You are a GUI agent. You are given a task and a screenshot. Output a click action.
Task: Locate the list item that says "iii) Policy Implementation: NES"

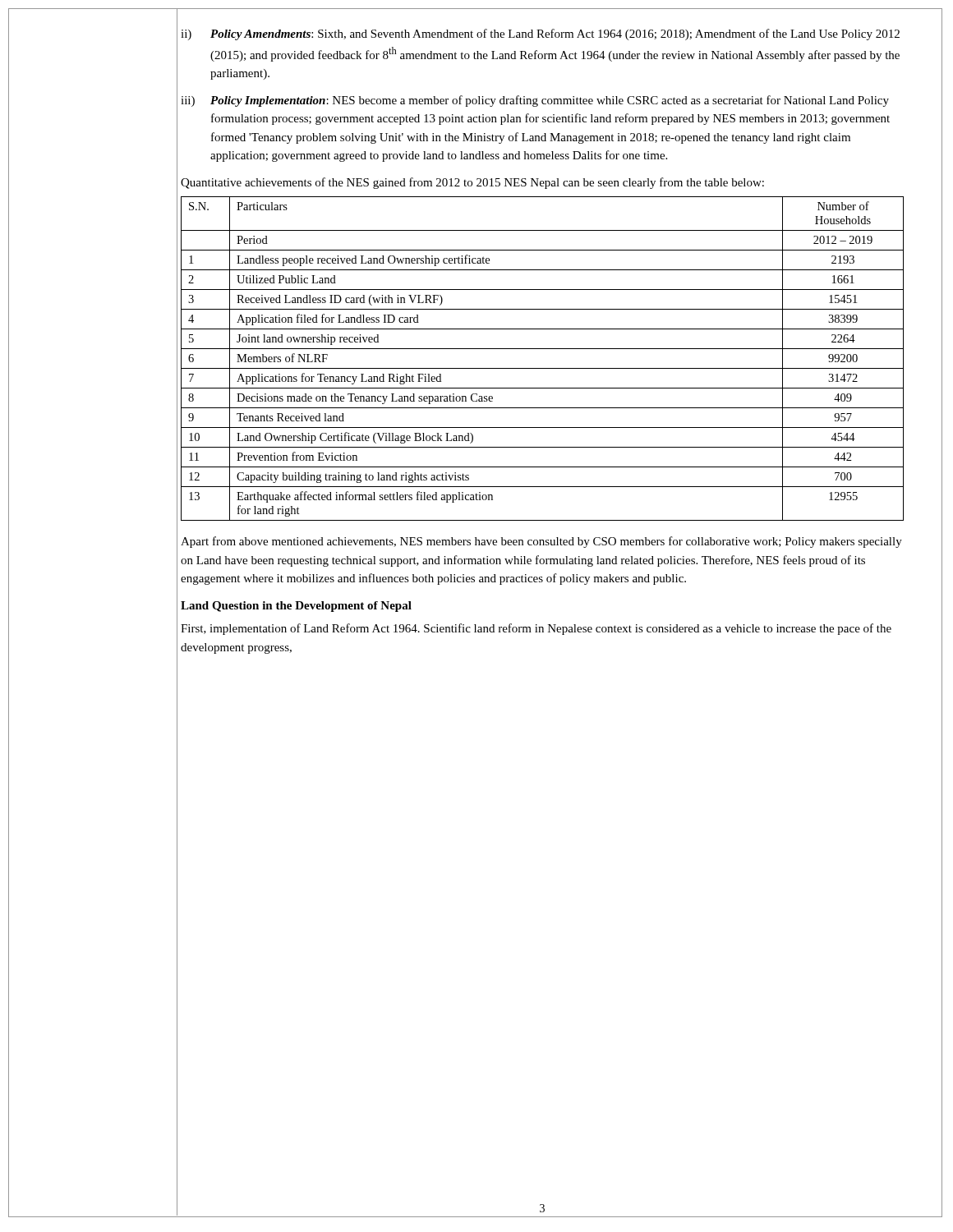542,128
